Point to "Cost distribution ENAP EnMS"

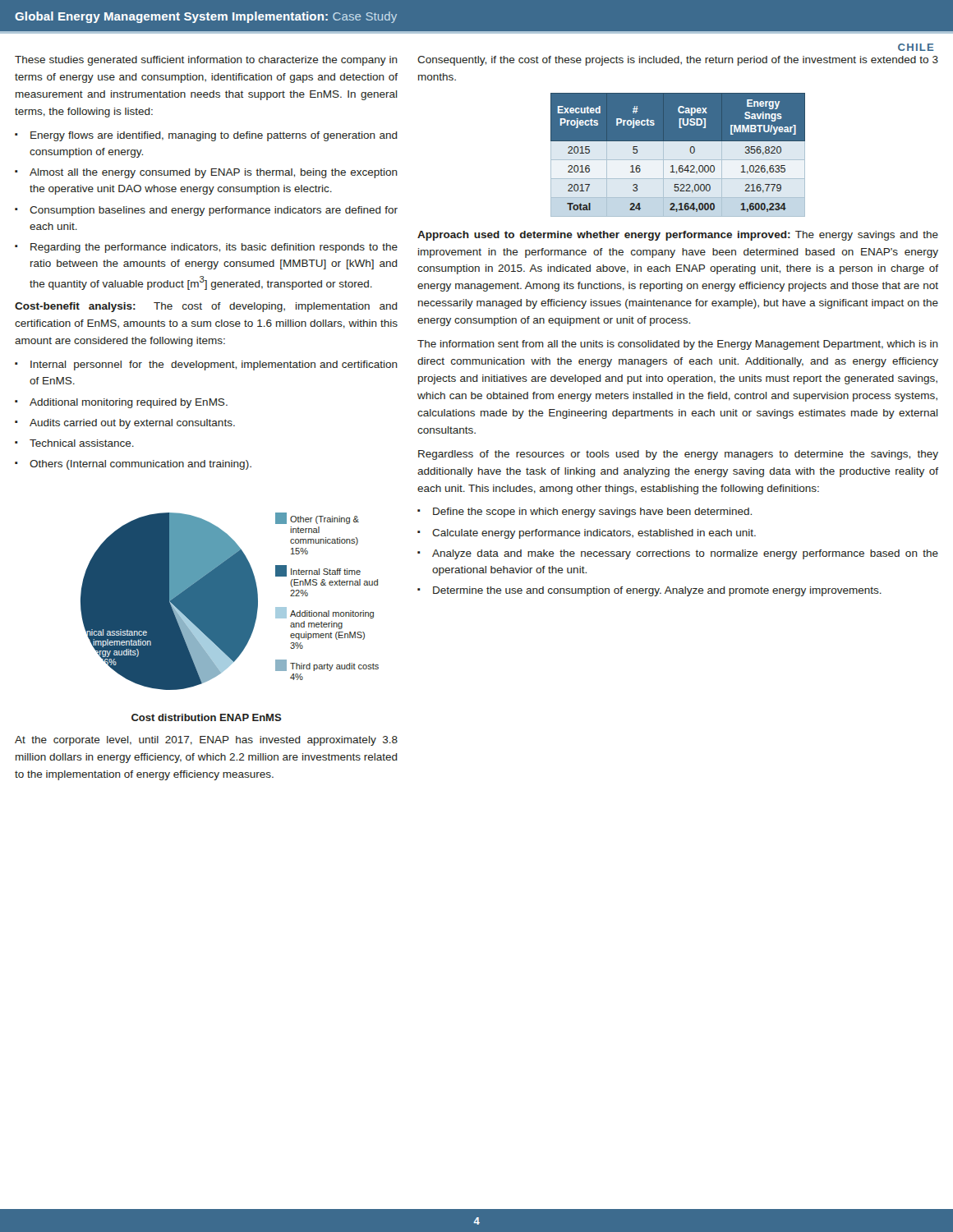(x=206, y=717)
